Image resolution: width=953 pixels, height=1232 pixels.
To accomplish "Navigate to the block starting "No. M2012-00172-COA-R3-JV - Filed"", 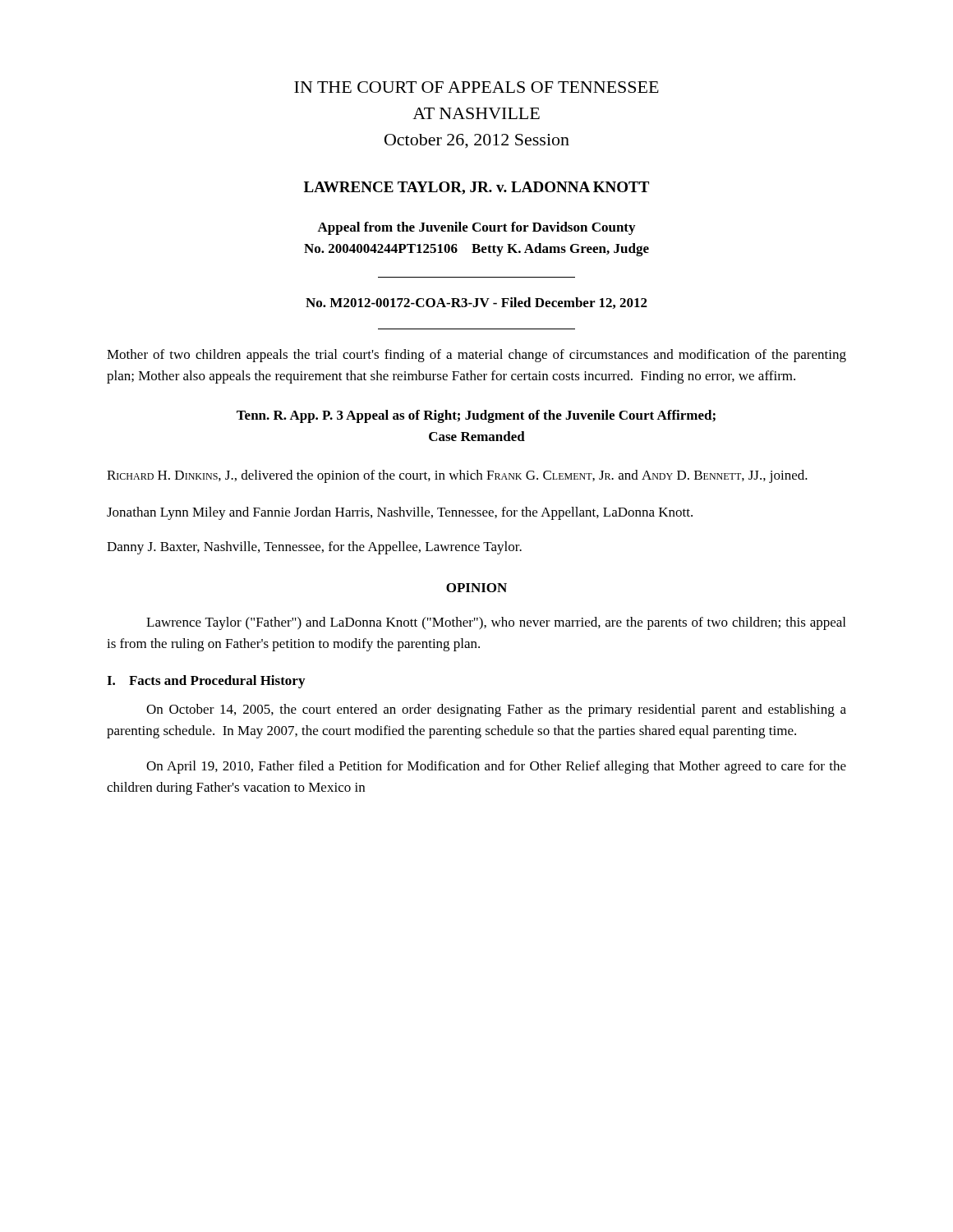I will [476, 303].
